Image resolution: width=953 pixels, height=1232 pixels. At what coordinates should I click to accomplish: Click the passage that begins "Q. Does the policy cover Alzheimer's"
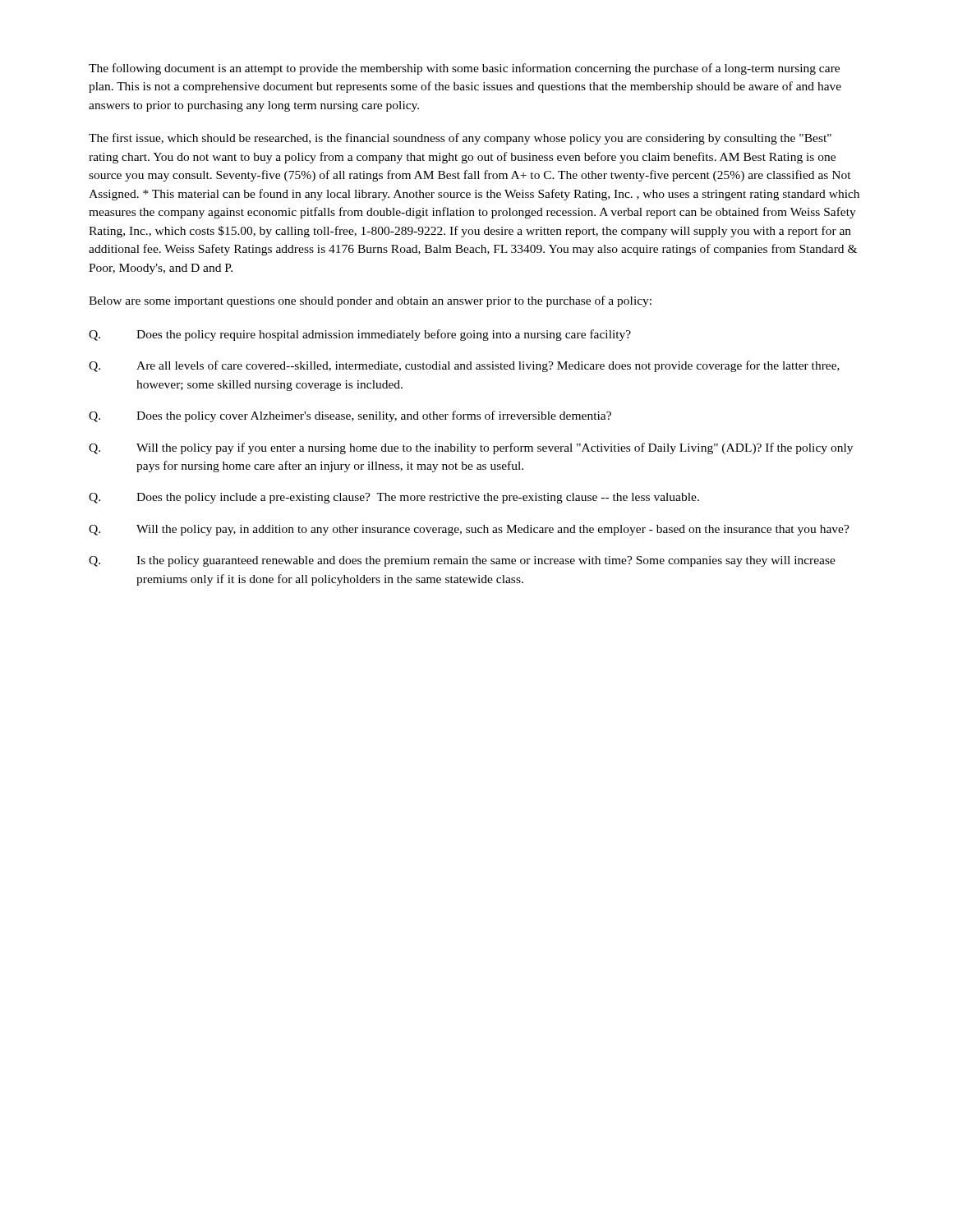[x=476, y=416]
